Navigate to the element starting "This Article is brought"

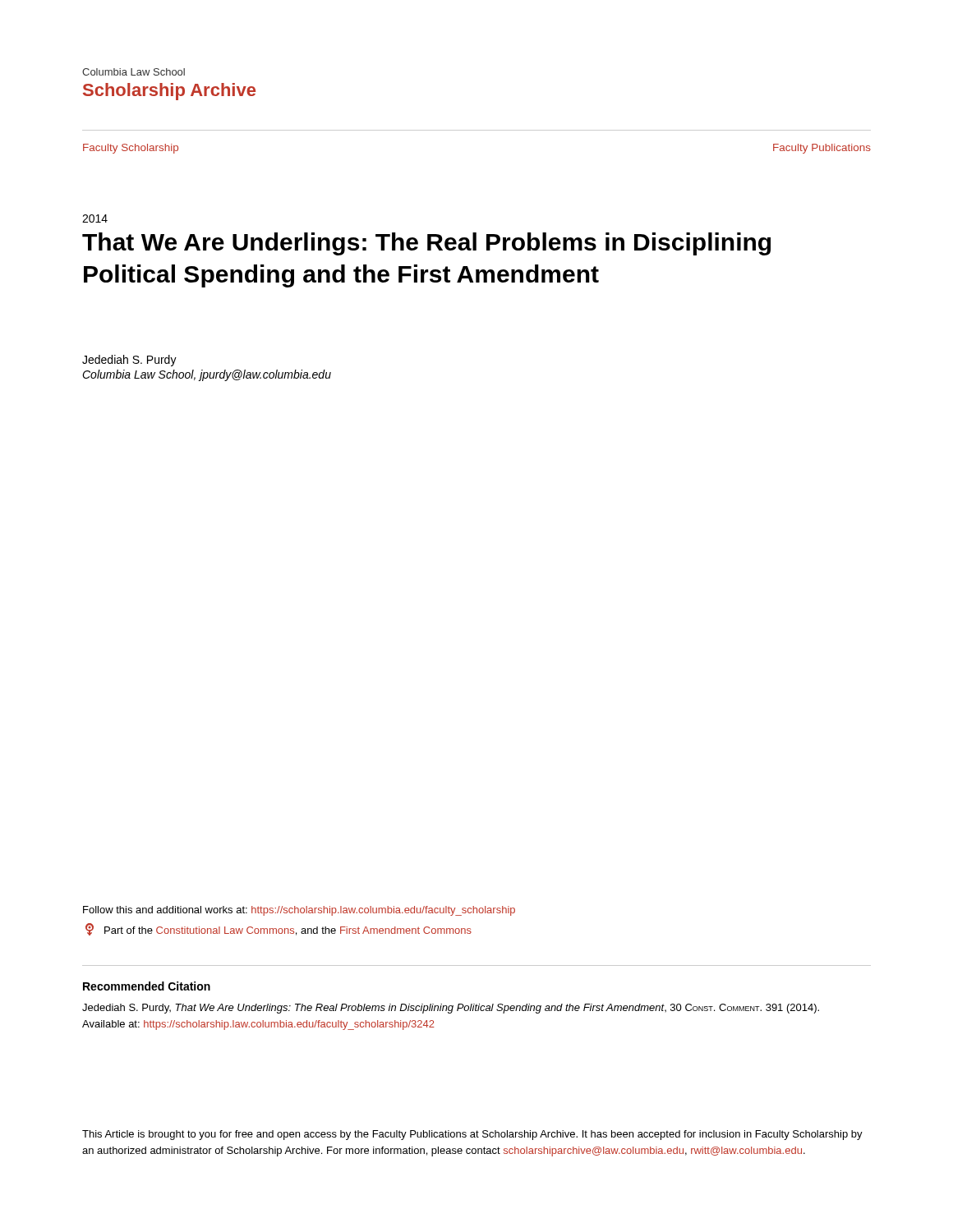click(x=472, y=1142)
